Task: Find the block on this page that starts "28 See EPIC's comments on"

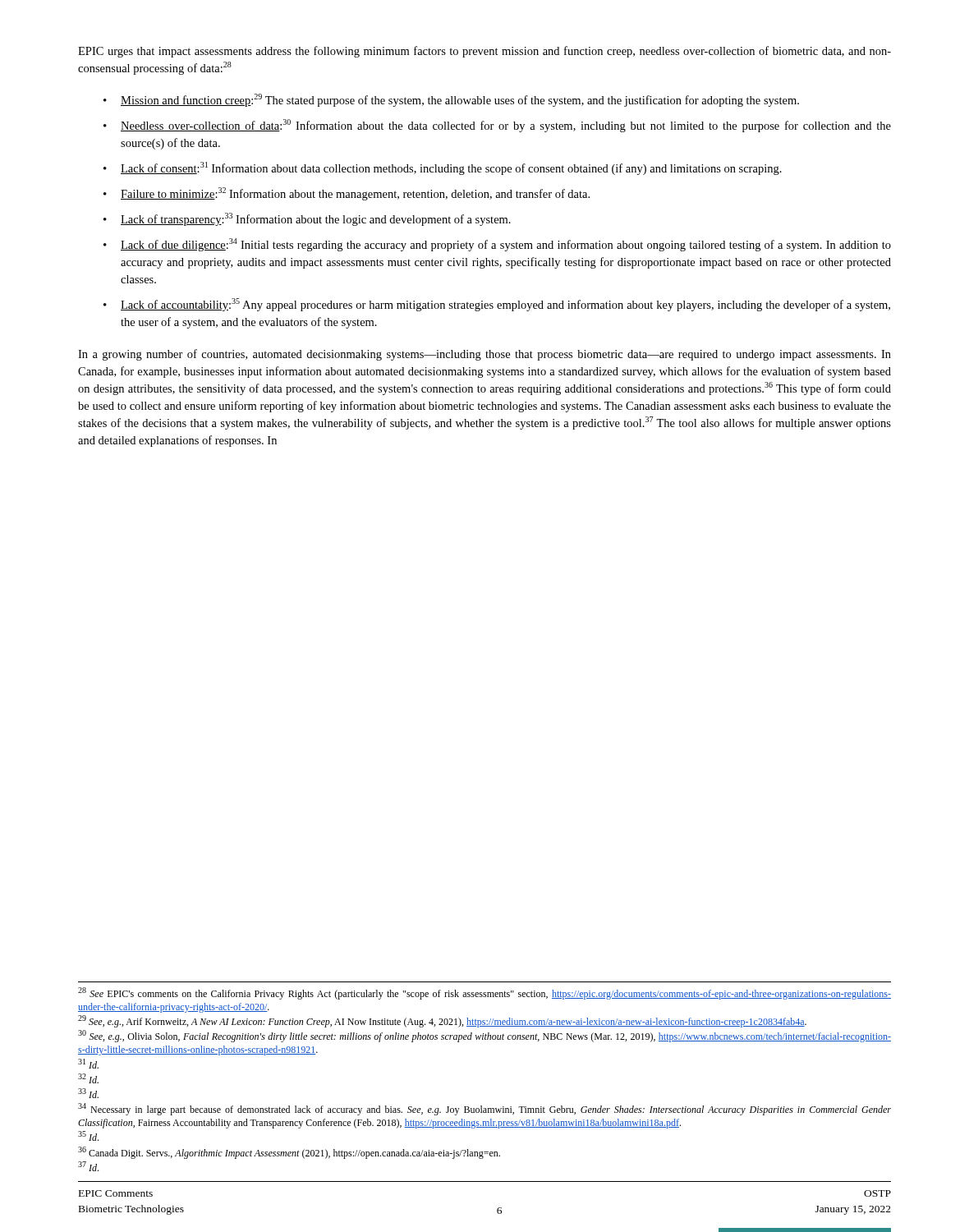Action: click(484, 1000)
